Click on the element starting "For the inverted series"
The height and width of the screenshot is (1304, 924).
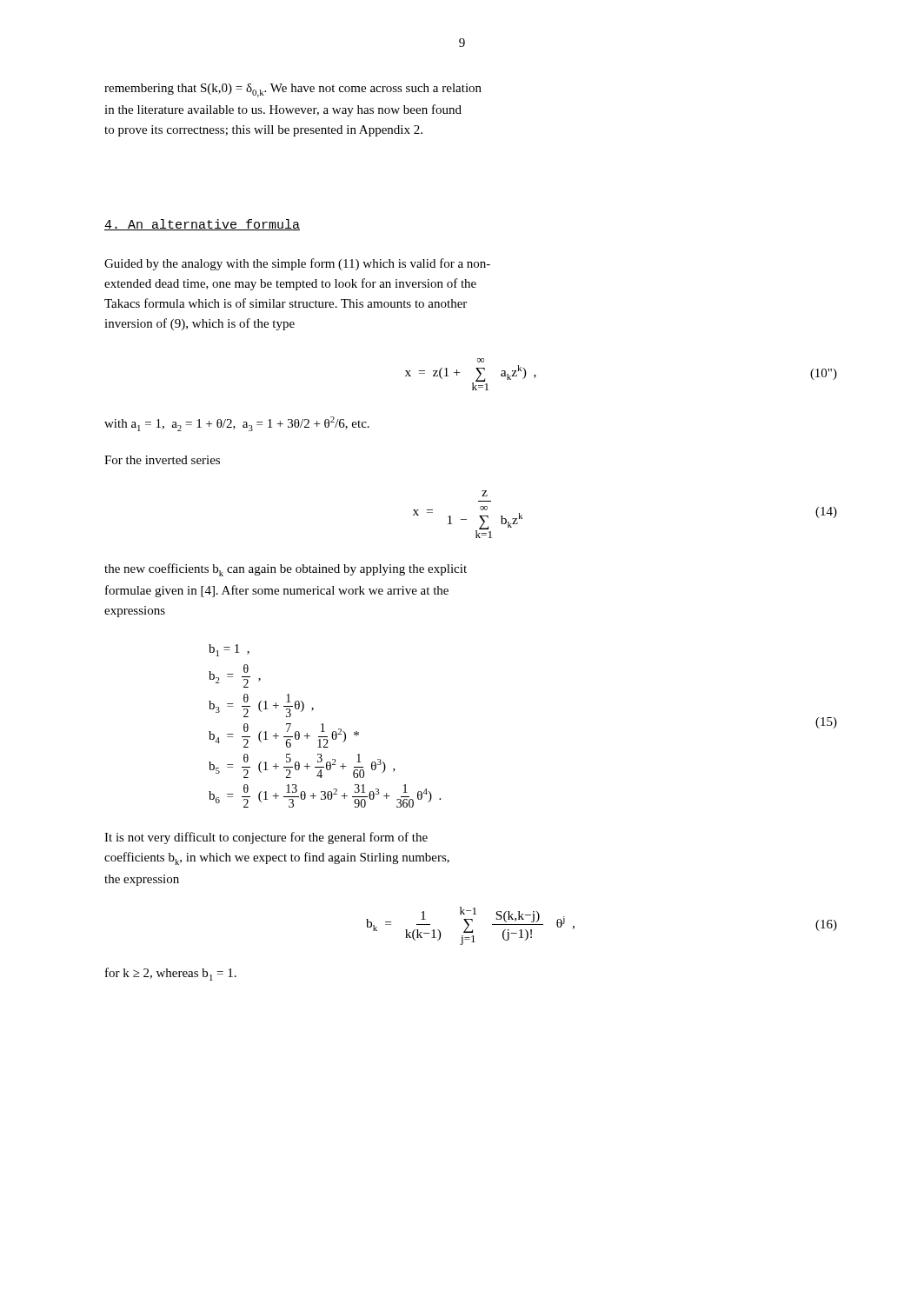pyautogui.click(x=162, y=460)
